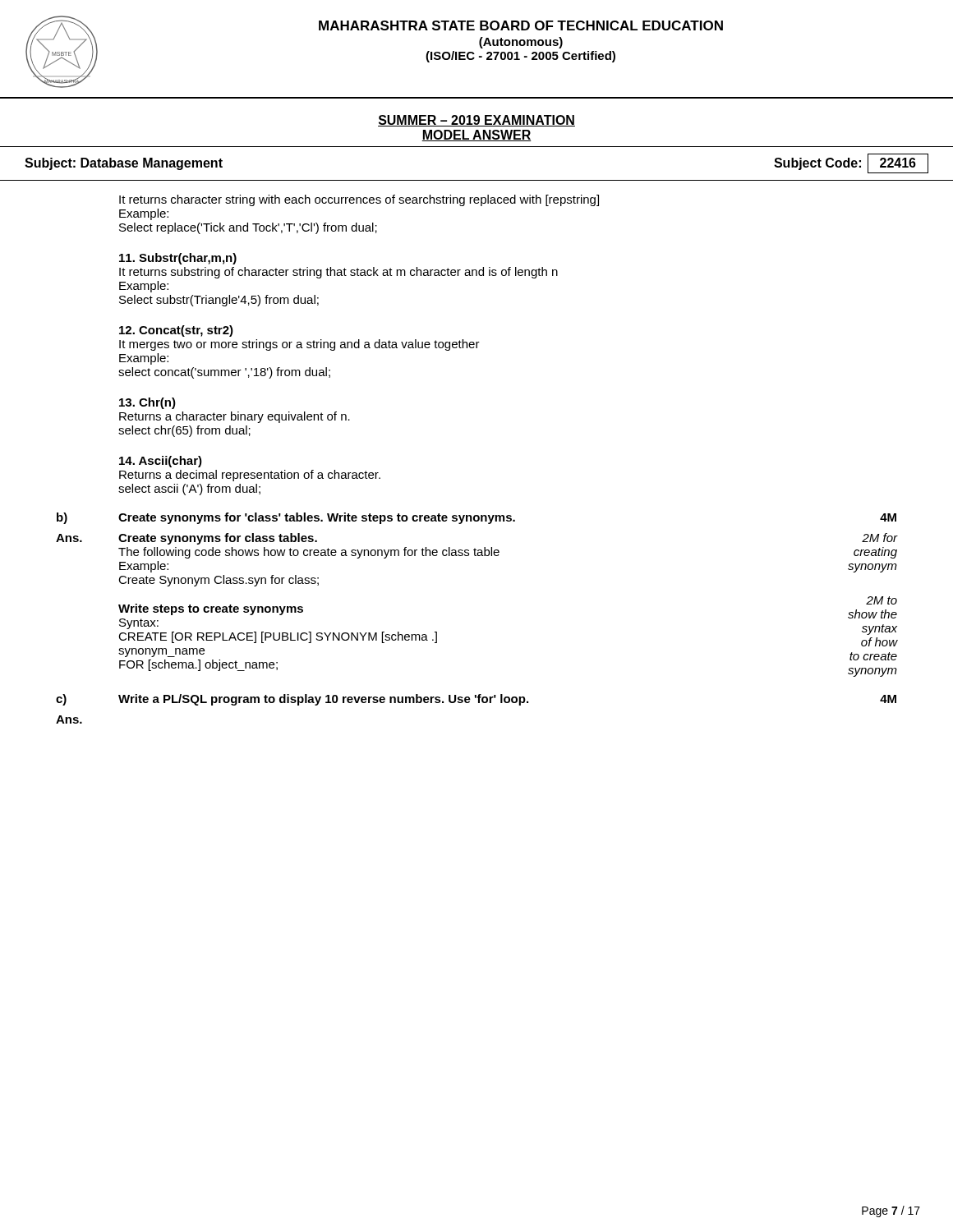953x1232 pixels.
Task: Locate the text block starting "Write a PL/SQL"
Action: point(324,699)
